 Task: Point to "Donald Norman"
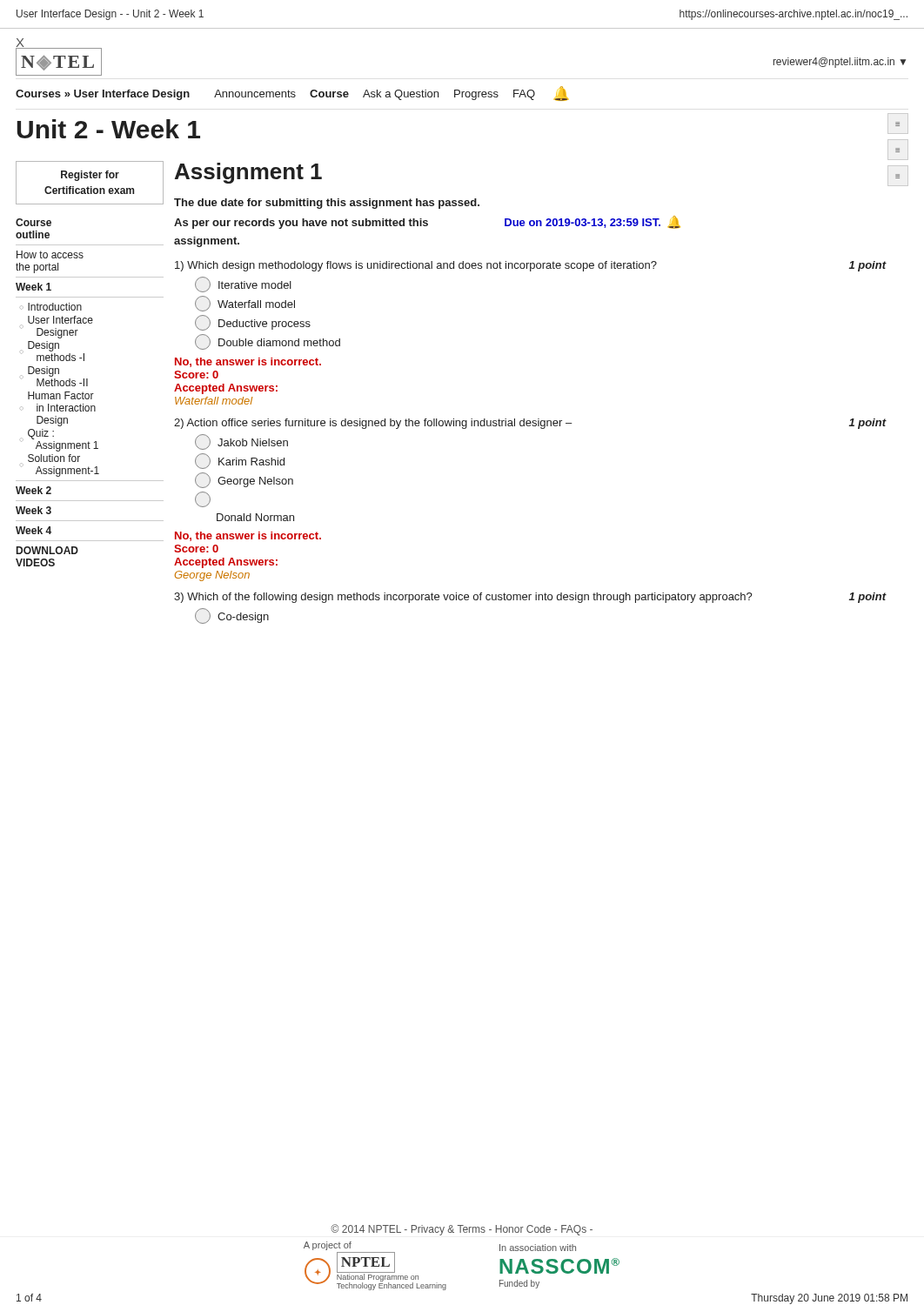click(x=255, y=518)
